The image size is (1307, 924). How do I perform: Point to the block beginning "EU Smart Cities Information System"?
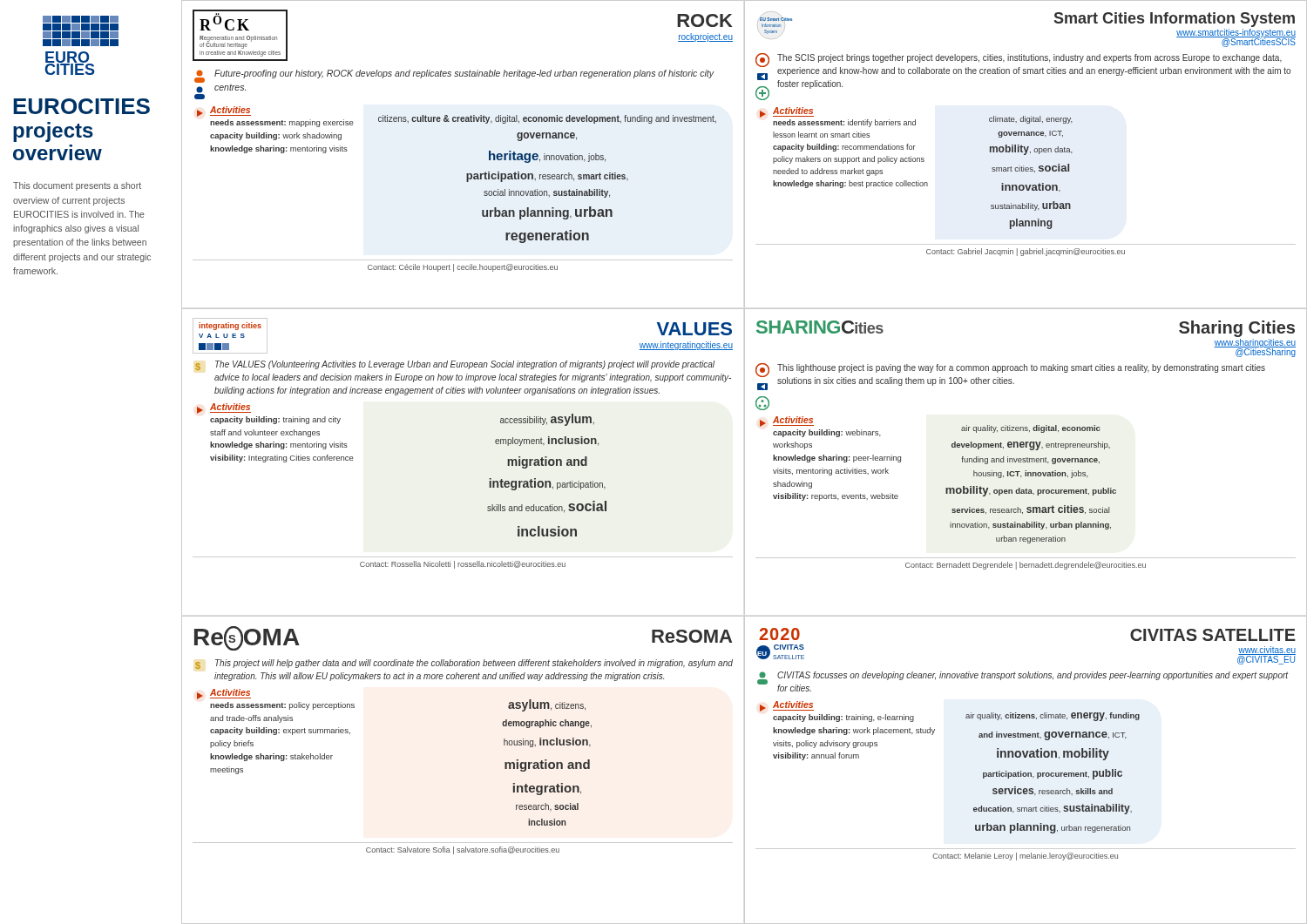[1026, 133]
